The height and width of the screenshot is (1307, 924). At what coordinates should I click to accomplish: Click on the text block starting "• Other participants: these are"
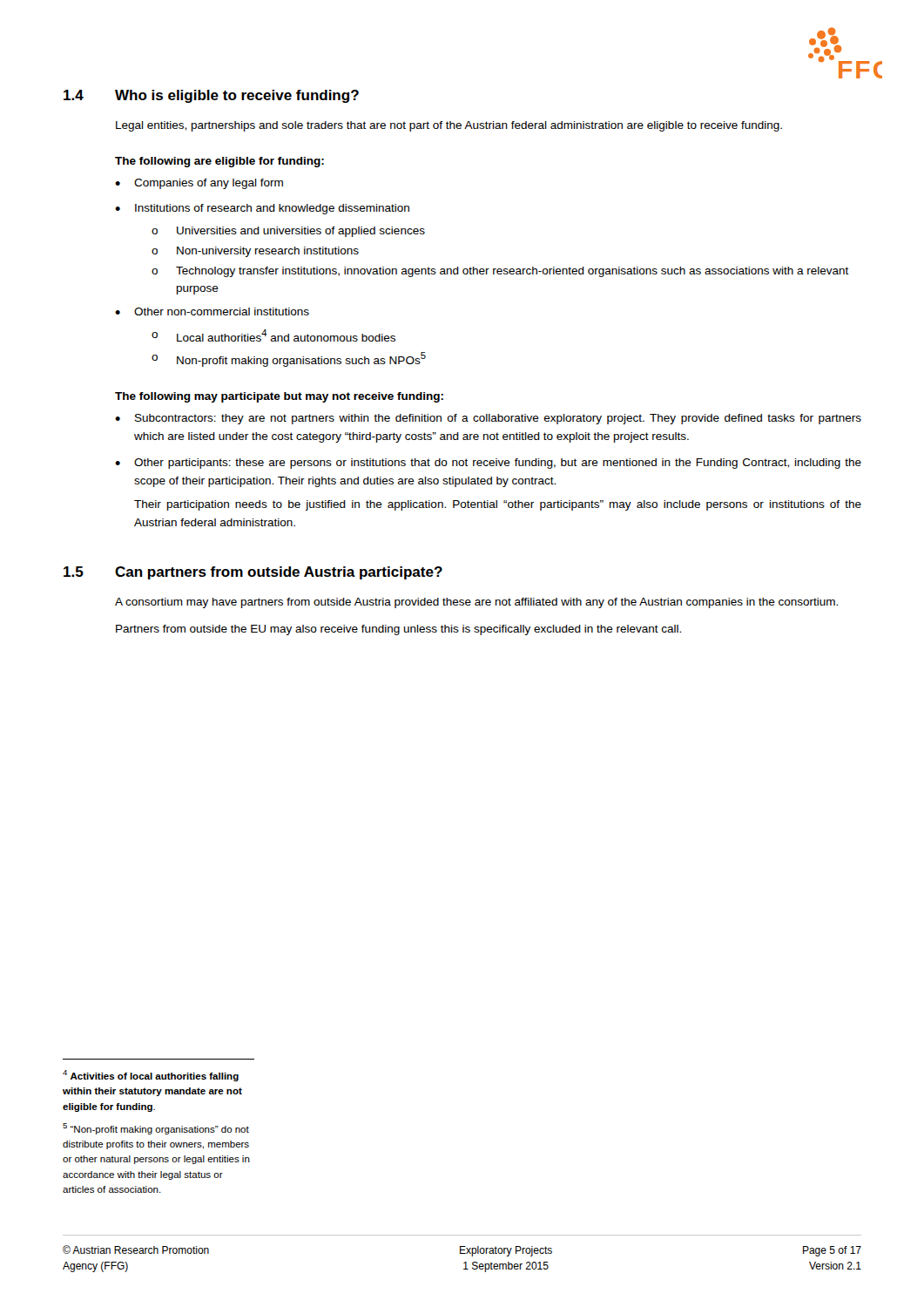[x=488, y=473]
